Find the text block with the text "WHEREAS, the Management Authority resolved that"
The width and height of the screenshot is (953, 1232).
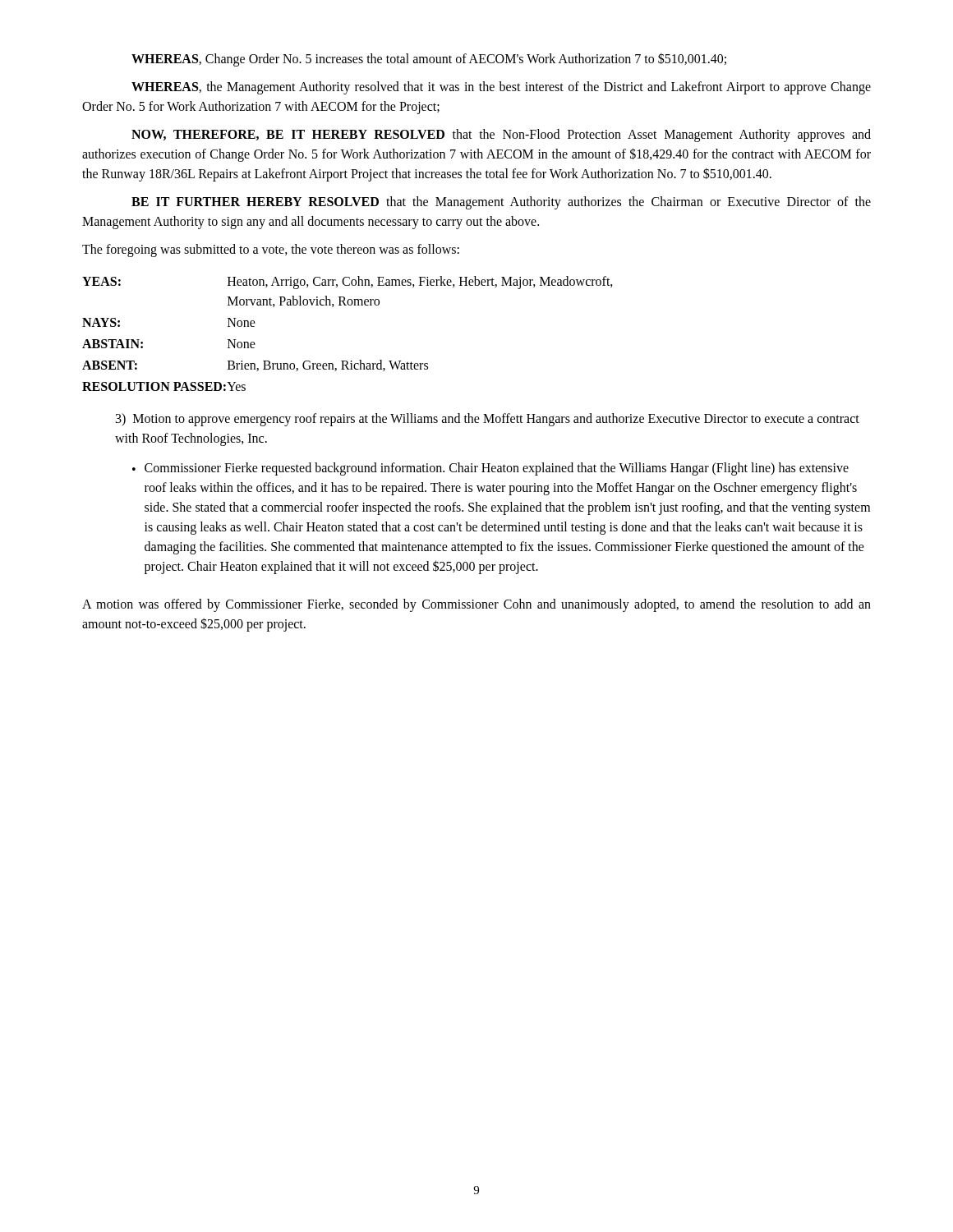tap(476, 97)
